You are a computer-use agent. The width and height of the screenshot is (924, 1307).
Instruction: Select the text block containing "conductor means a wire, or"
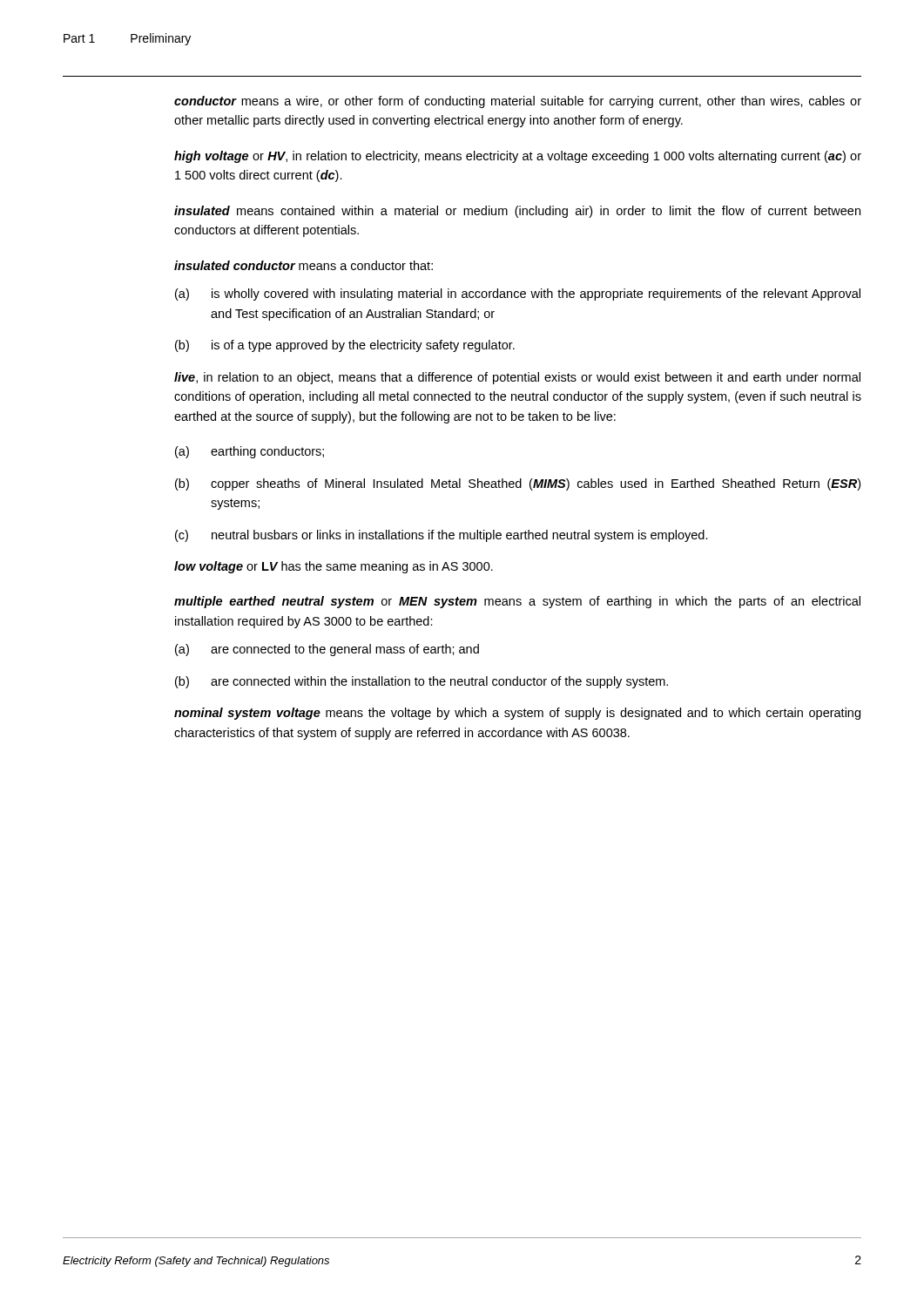518,111
